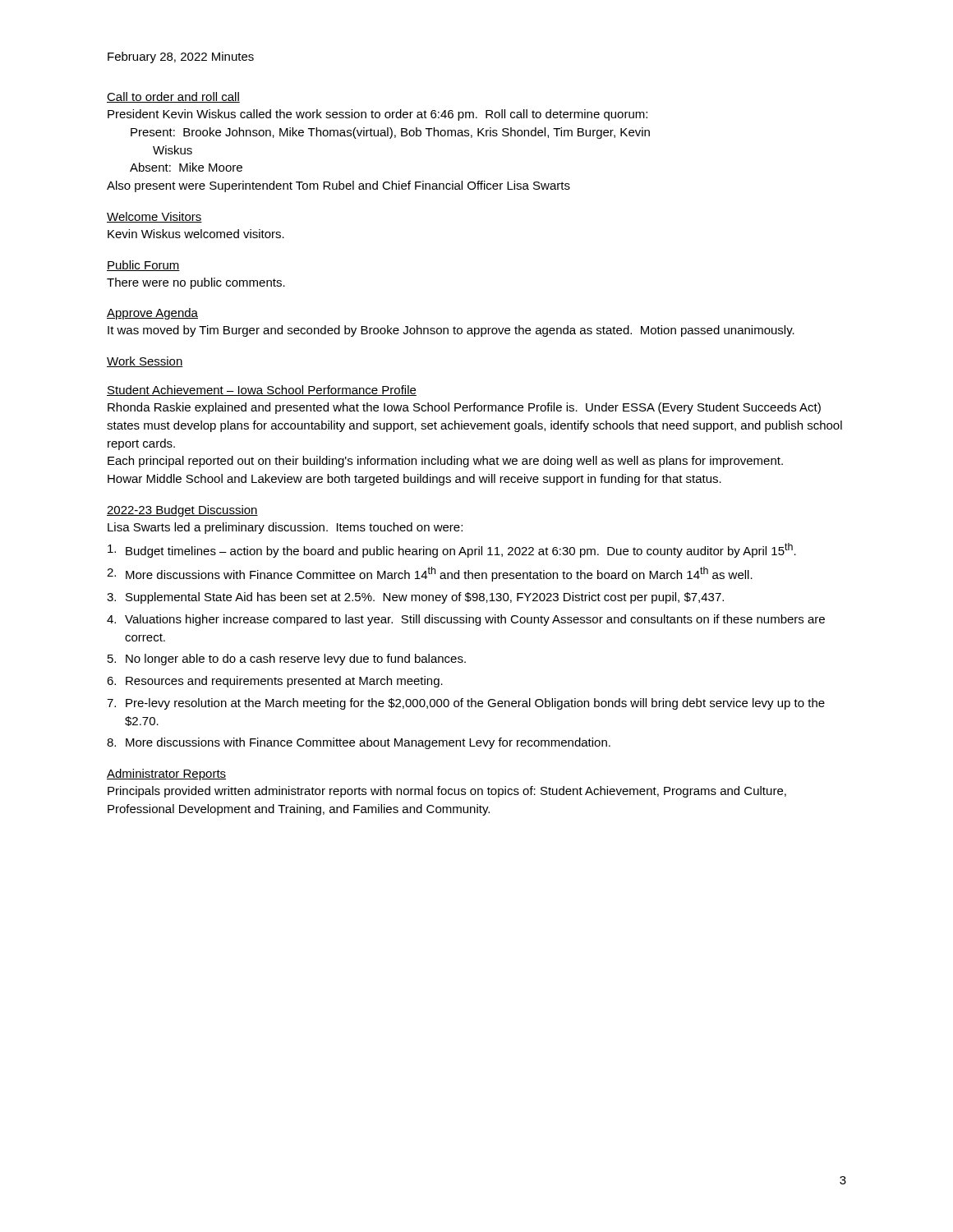This screenshot has width=953, height=1232.
Task: Find the list item with the text "2. More discussions with Finance Committee"
Action: 476,574
